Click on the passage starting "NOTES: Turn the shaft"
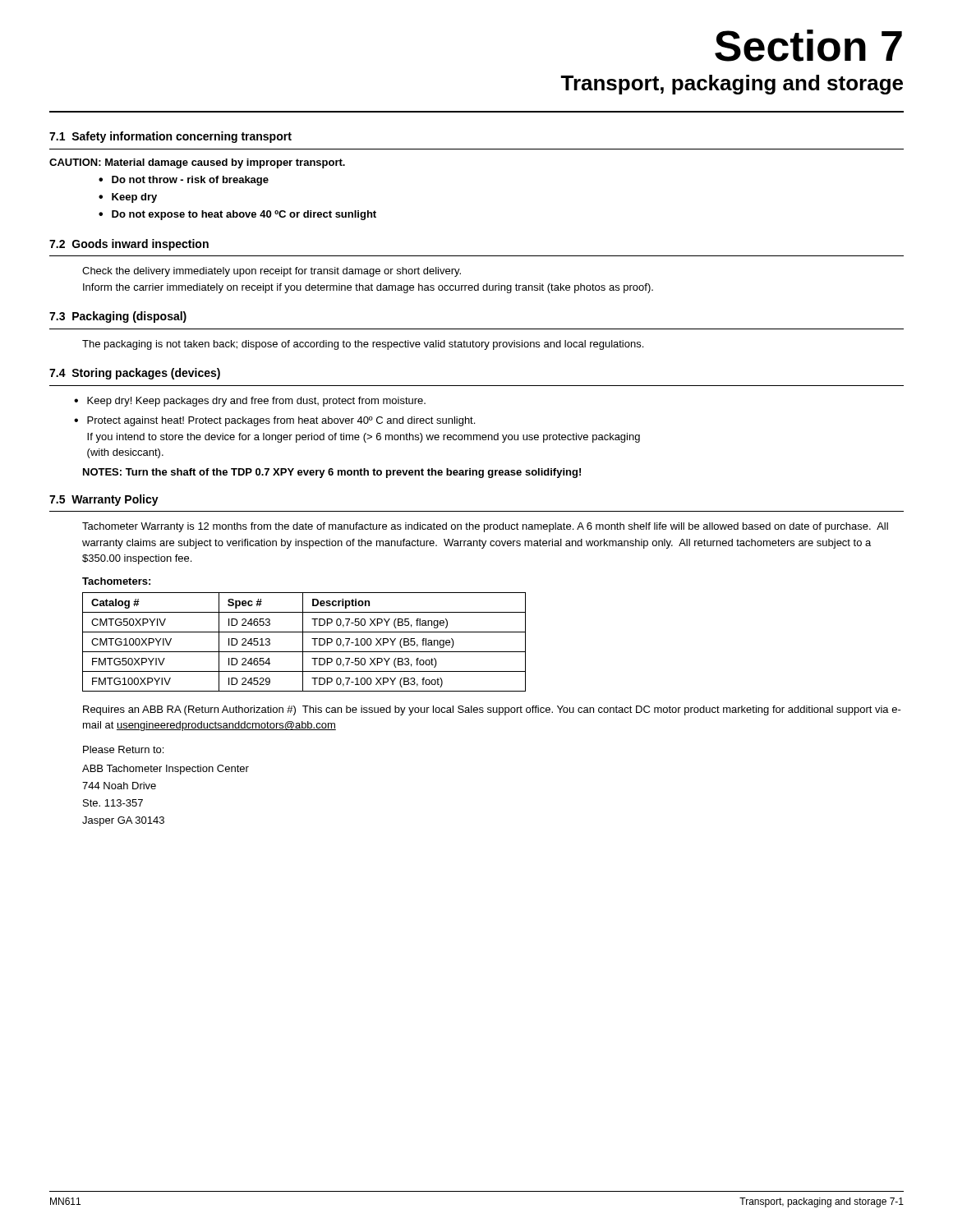The image size is (953, 1232). (x=332, y=472)
